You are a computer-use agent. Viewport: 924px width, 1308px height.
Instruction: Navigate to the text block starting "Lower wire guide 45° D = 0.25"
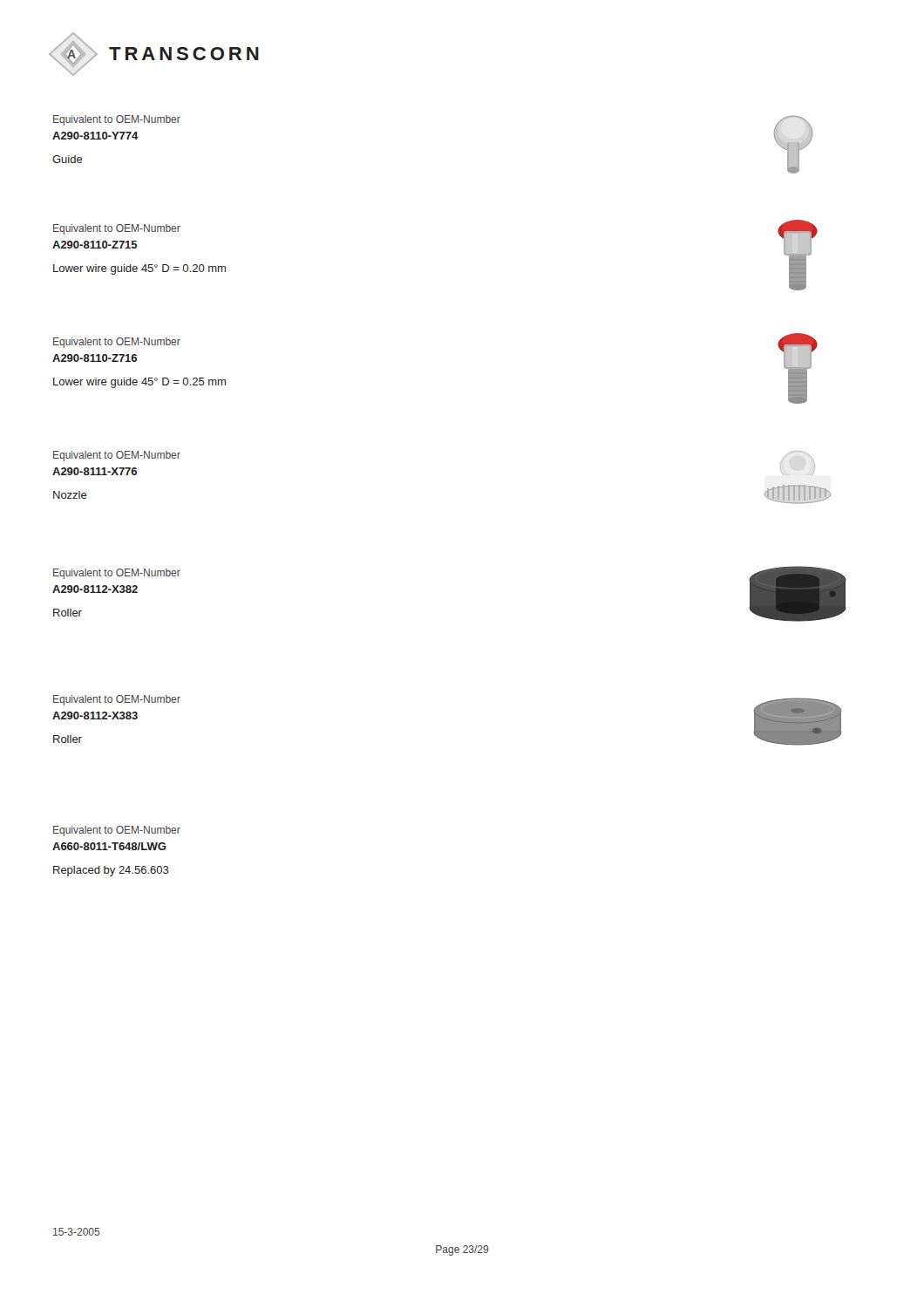click(x=139, y=382)
